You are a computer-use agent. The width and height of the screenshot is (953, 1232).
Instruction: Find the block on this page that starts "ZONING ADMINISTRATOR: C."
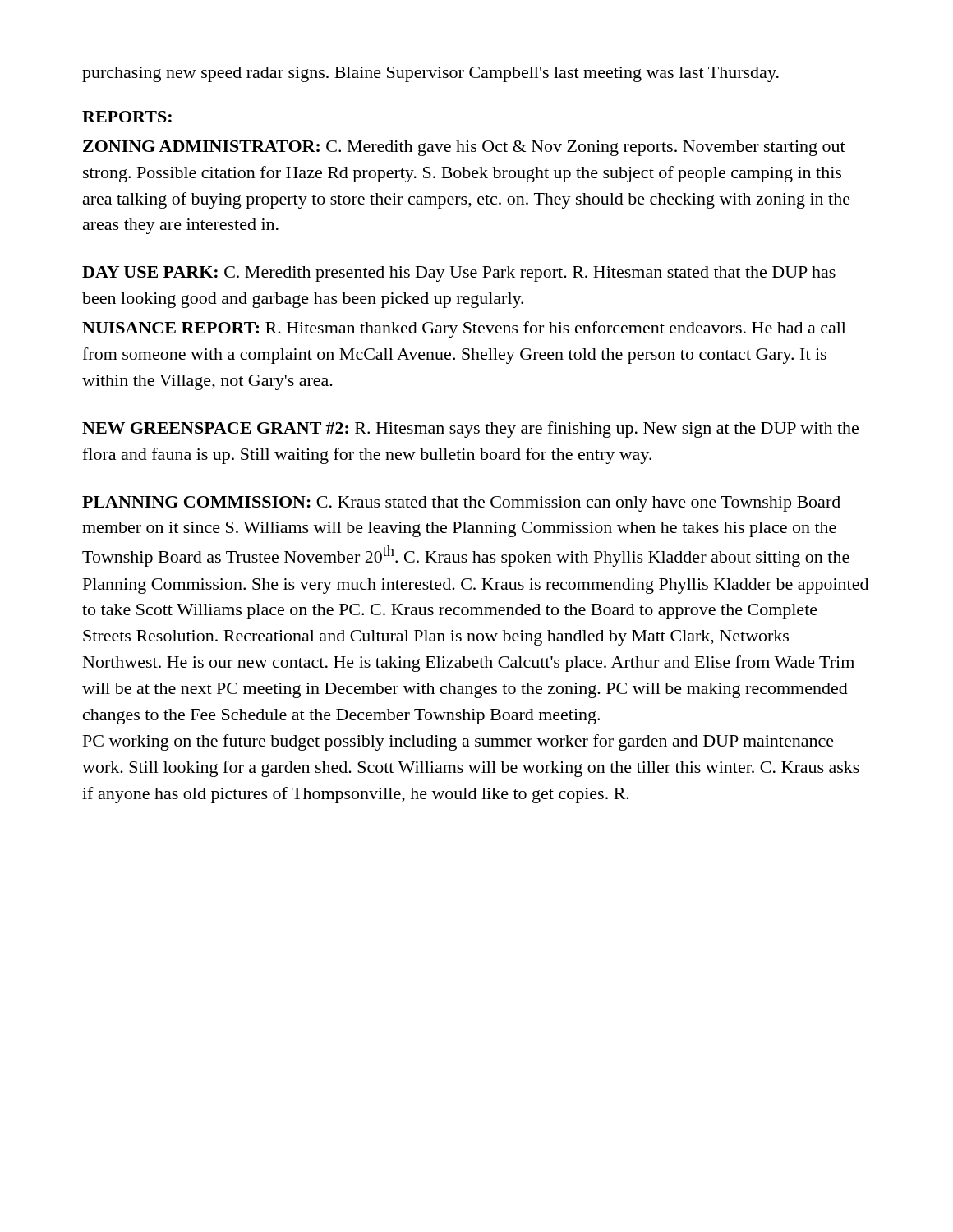(x=466, y=185)
